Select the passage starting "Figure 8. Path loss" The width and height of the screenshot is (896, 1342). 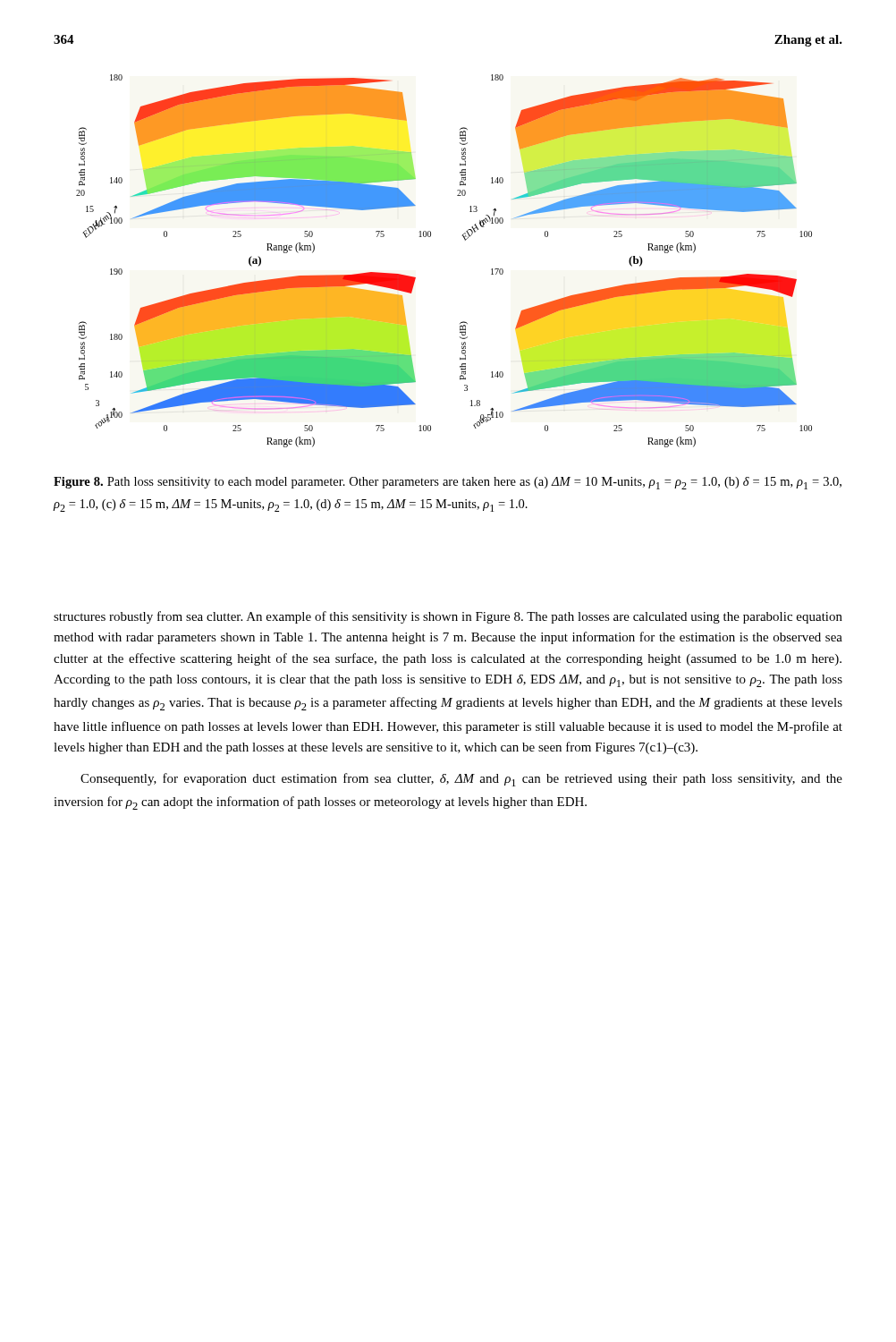coord(448,494)
